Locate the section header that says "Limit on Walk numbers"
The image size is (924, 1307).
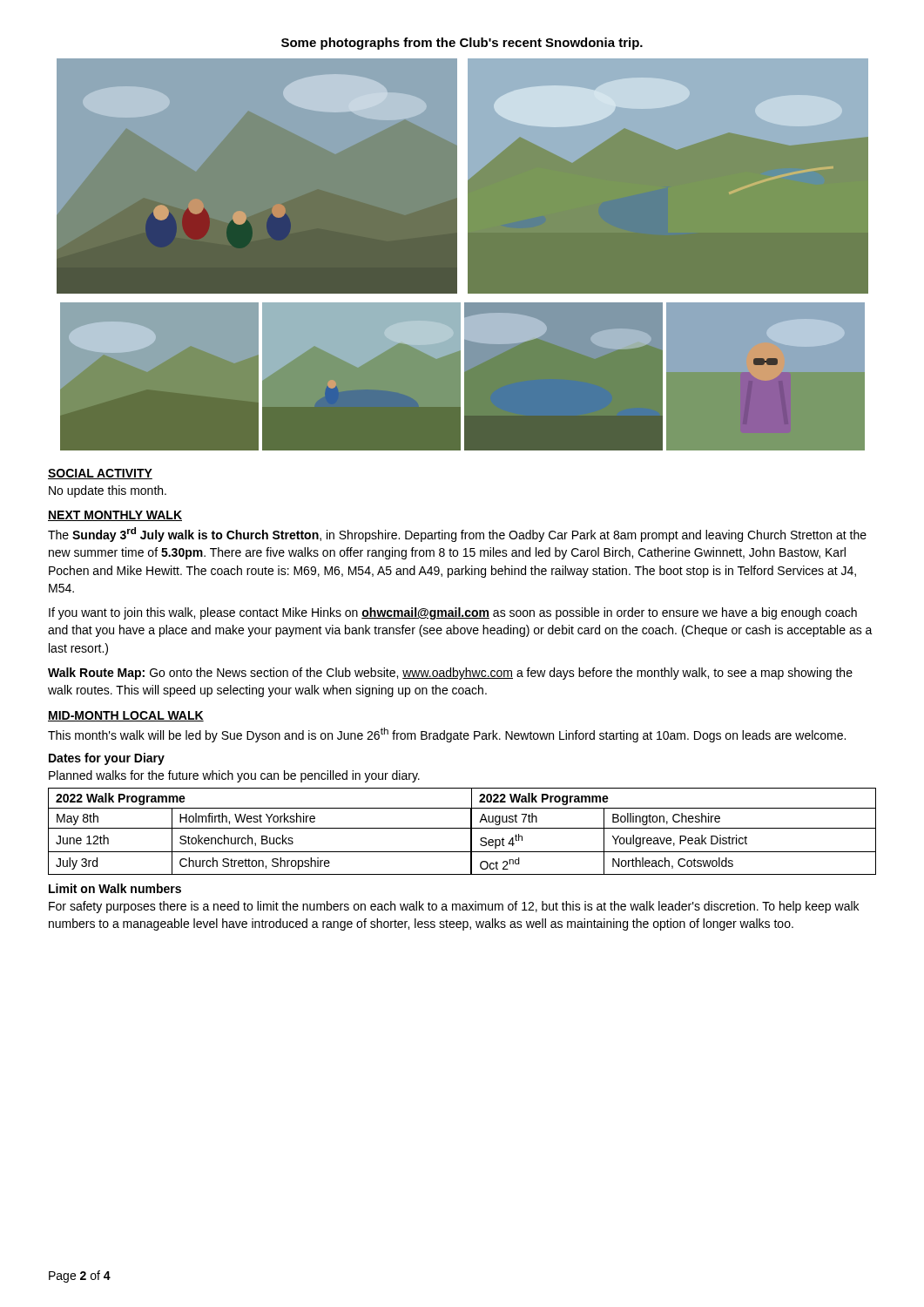(115, 889)
